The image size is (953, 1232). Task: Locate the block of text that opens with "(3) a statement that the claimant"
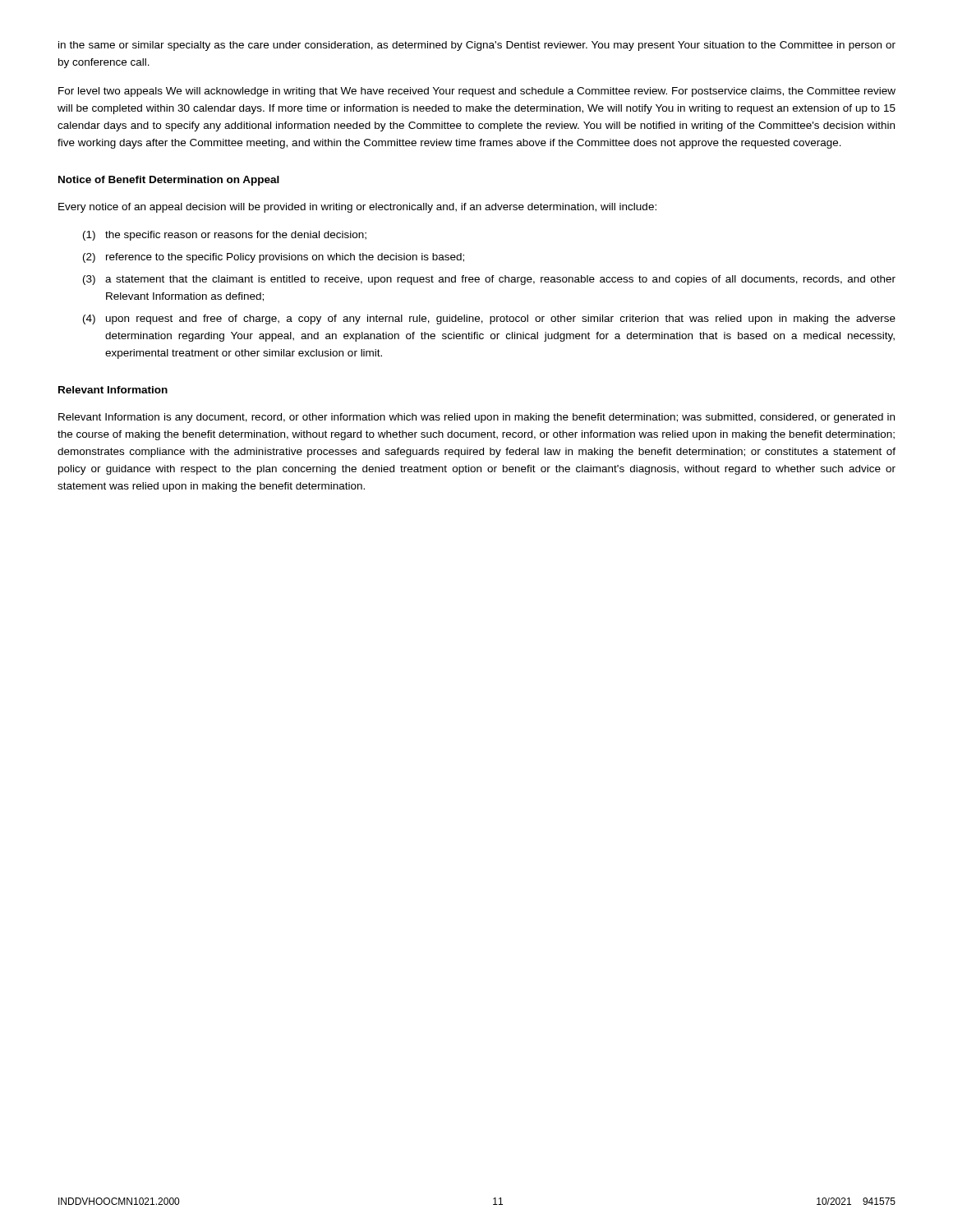pos(489,288)
